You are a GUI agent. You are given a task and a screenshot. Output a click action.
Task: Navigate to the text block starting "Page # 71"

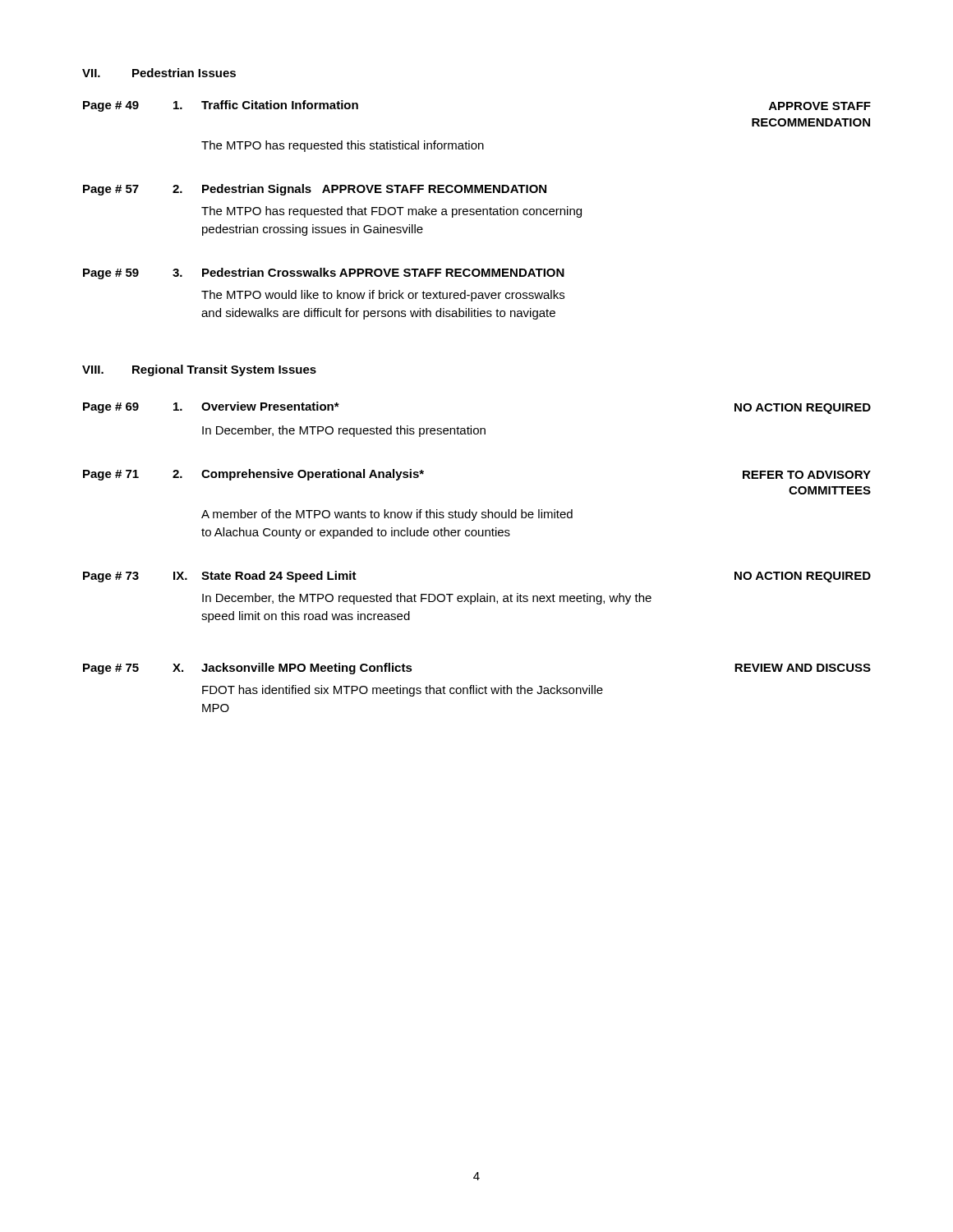pos(476,504)
